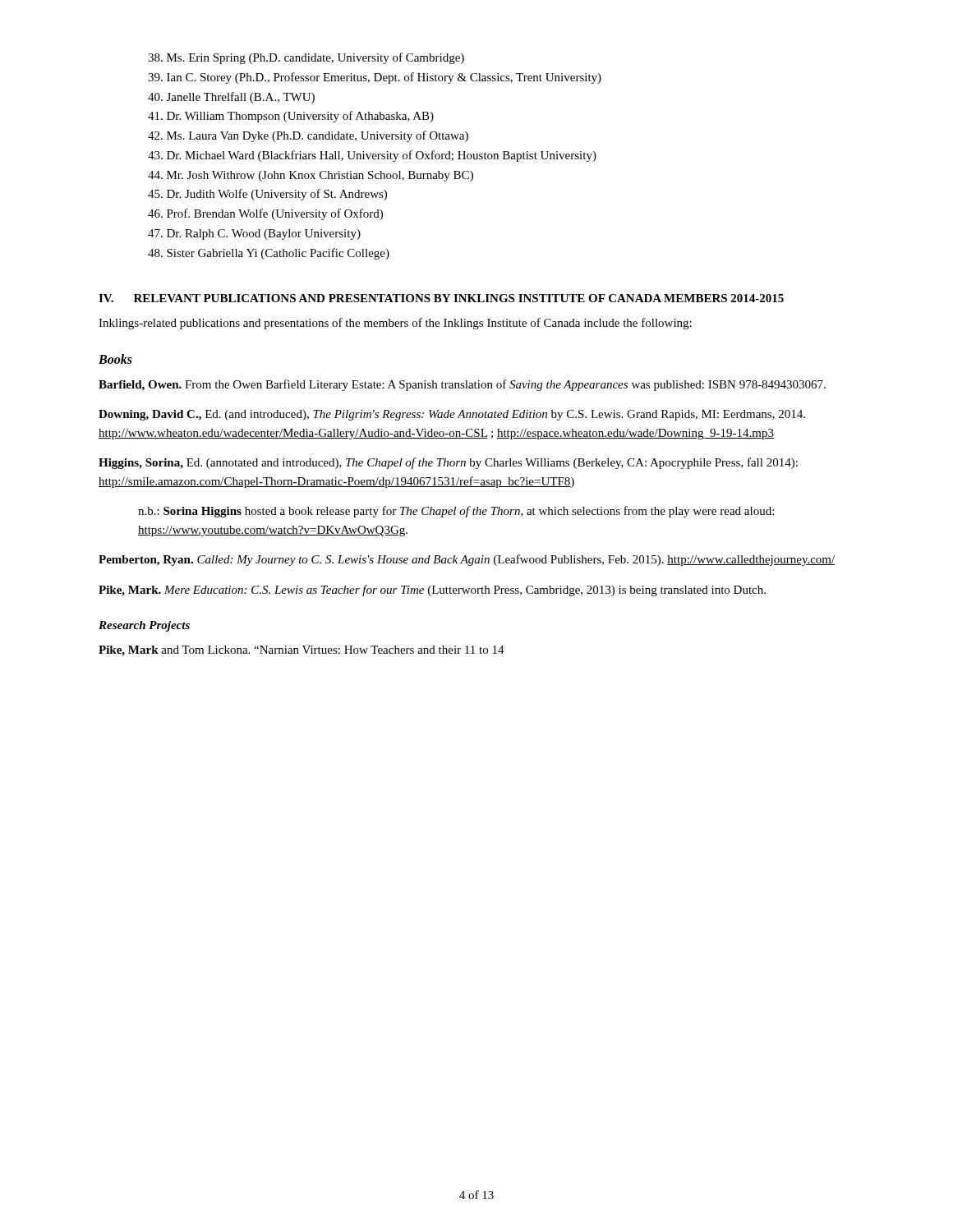Find the list item that reads "40. Janelle Threlfall"
The width and height of the screenshot is (953, 1232).
[x=232, y=97]
